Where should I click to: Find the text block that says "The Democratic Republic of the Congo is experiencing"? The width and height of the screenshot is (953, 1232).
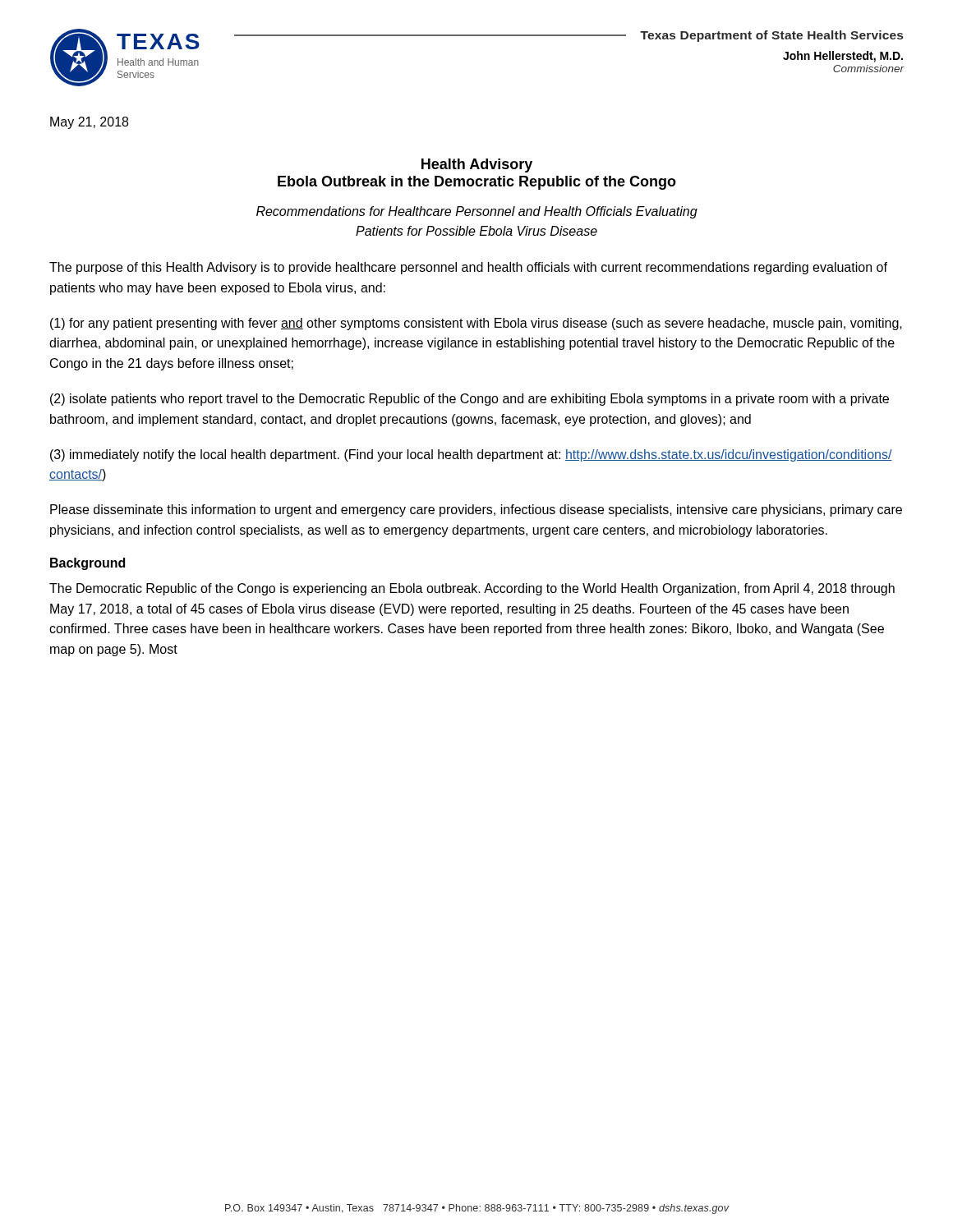[x=472, y=619]
